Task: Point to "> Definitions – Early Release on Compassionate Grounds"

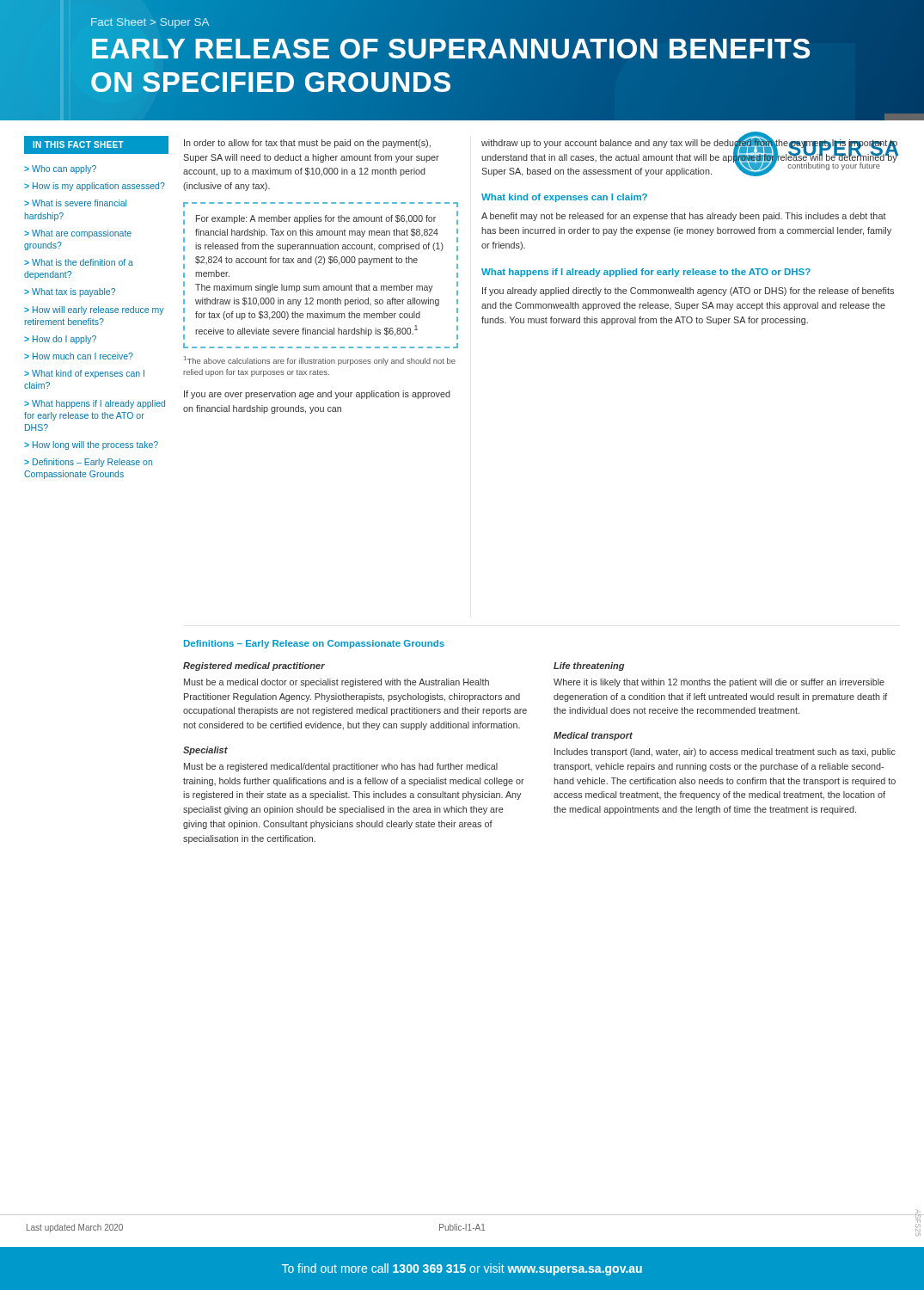Action: click(88, 468)
